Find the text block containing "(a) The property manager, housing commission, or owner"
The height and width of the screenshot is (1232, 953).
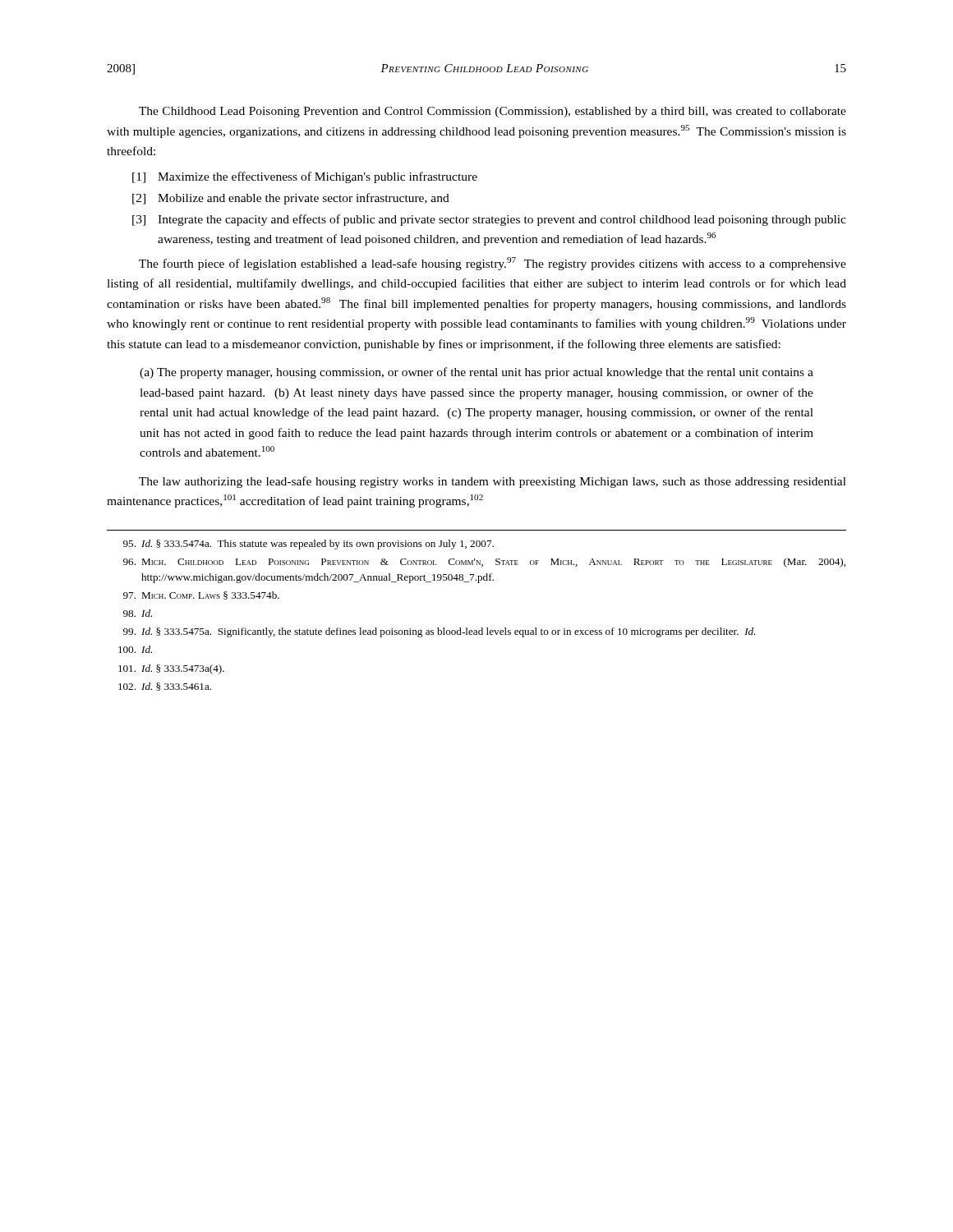(x=476, y=412)
